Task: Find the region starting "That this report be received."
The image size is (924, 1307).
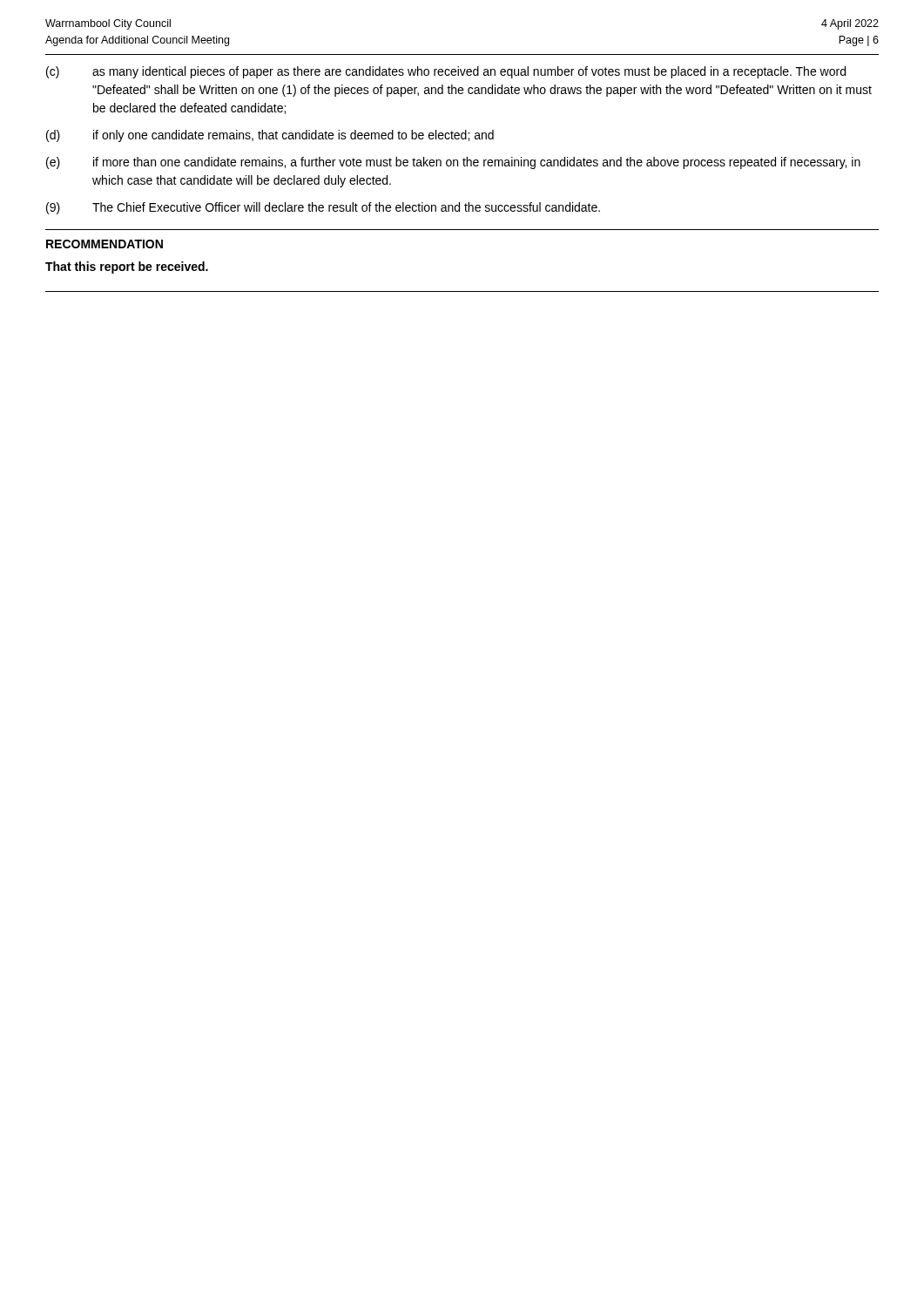Action: 127,267
